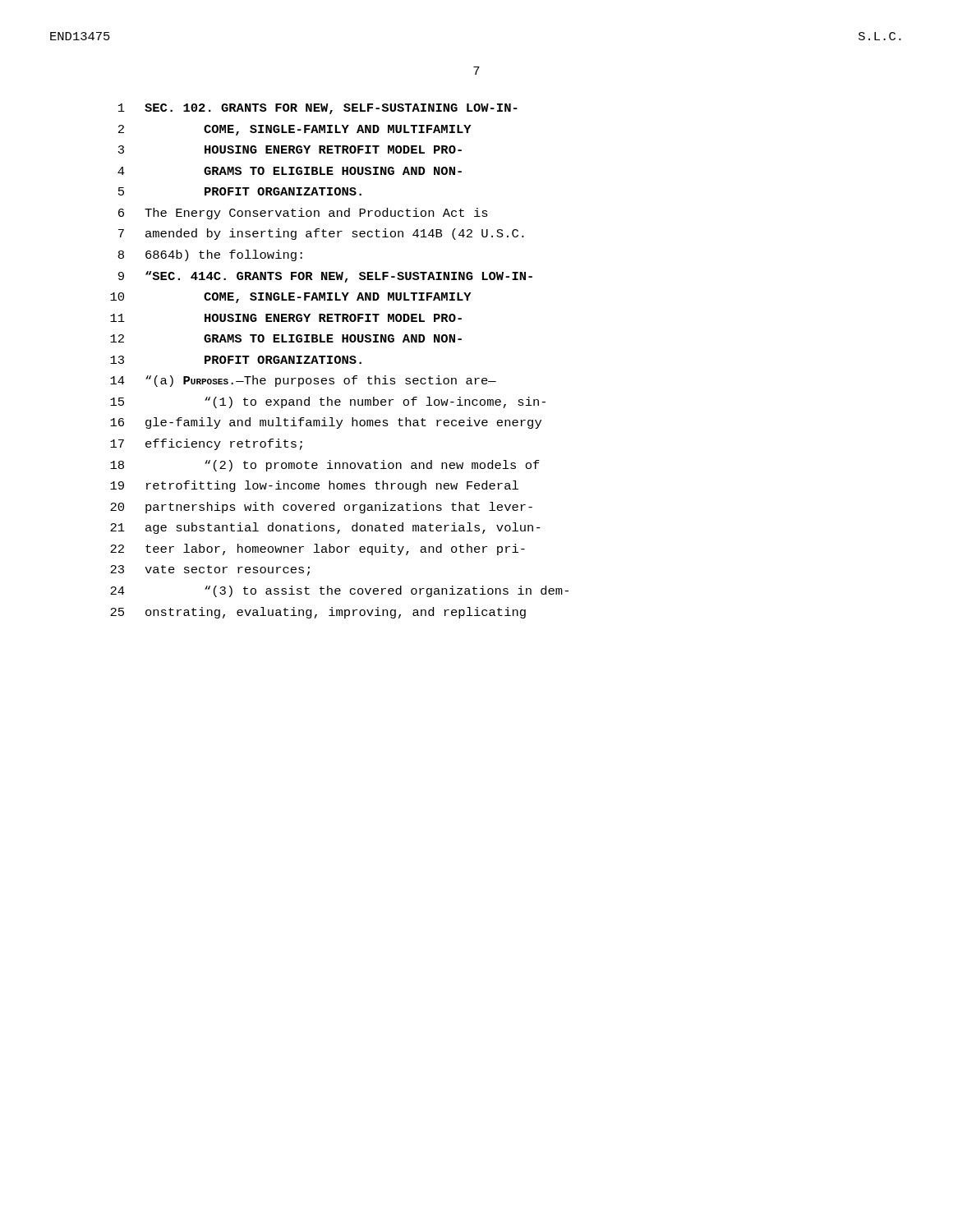Image resolution: width=953 pixels, height=1232 pixels.
Task: Find the element starting "25 onstrating, evaluating, improving, and replicating"
Action: 485,613
